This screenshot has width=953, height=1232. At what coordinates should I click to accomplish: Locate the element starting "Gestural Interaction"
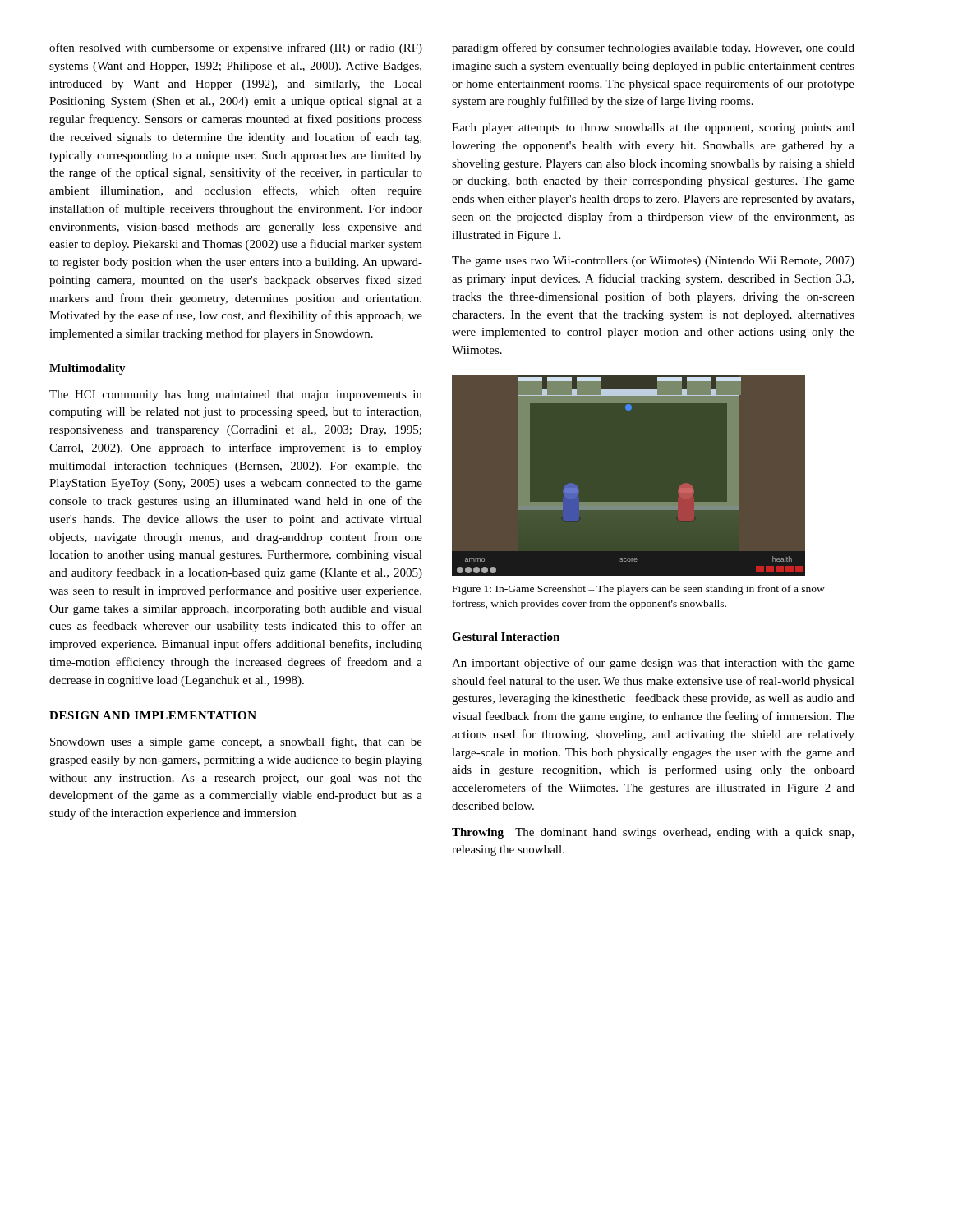(506, 637)
